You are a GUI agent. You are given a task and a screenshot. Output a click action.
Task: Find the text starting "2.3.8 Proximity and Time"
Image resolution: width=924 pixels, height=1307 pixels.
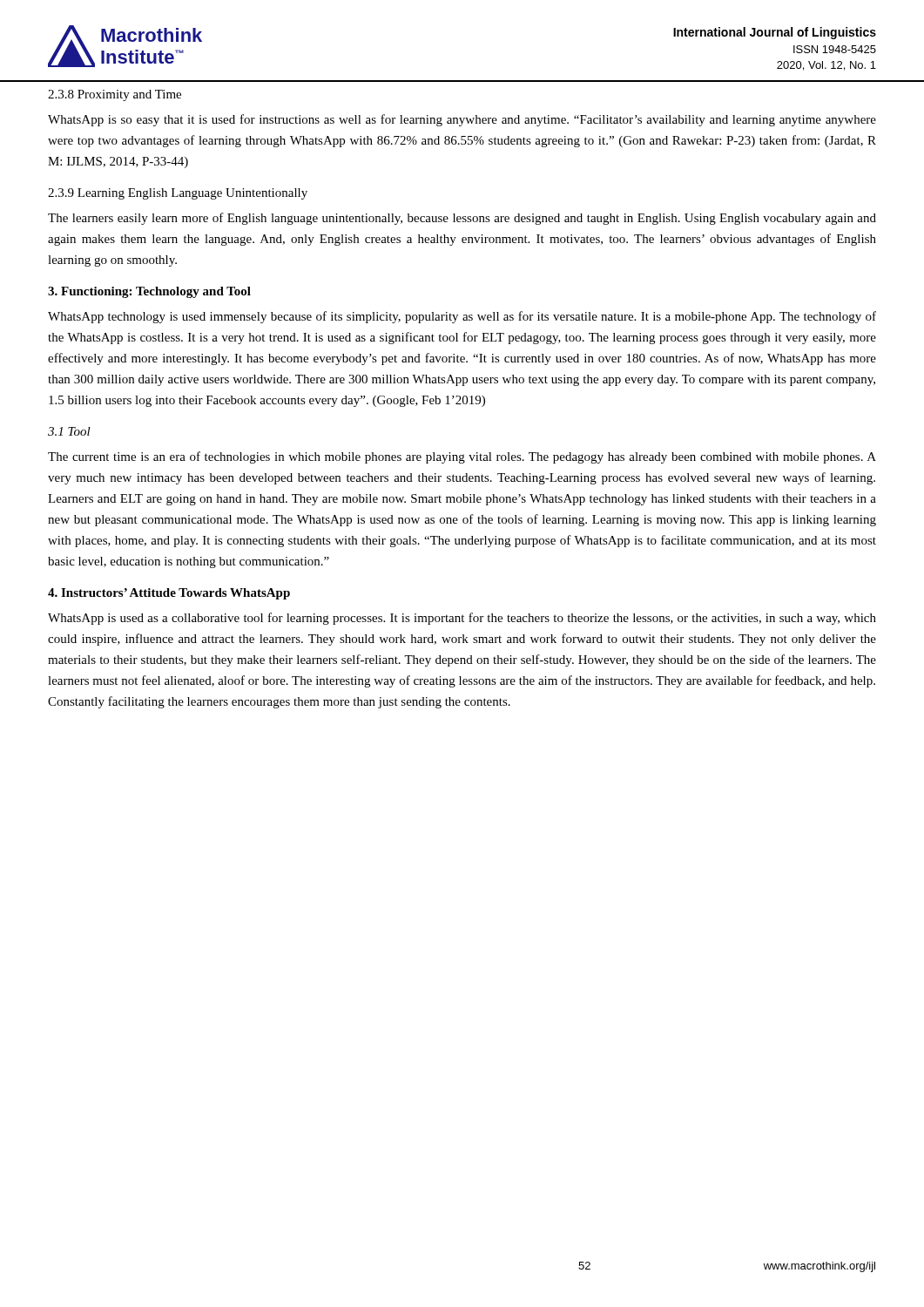(115, 95)
